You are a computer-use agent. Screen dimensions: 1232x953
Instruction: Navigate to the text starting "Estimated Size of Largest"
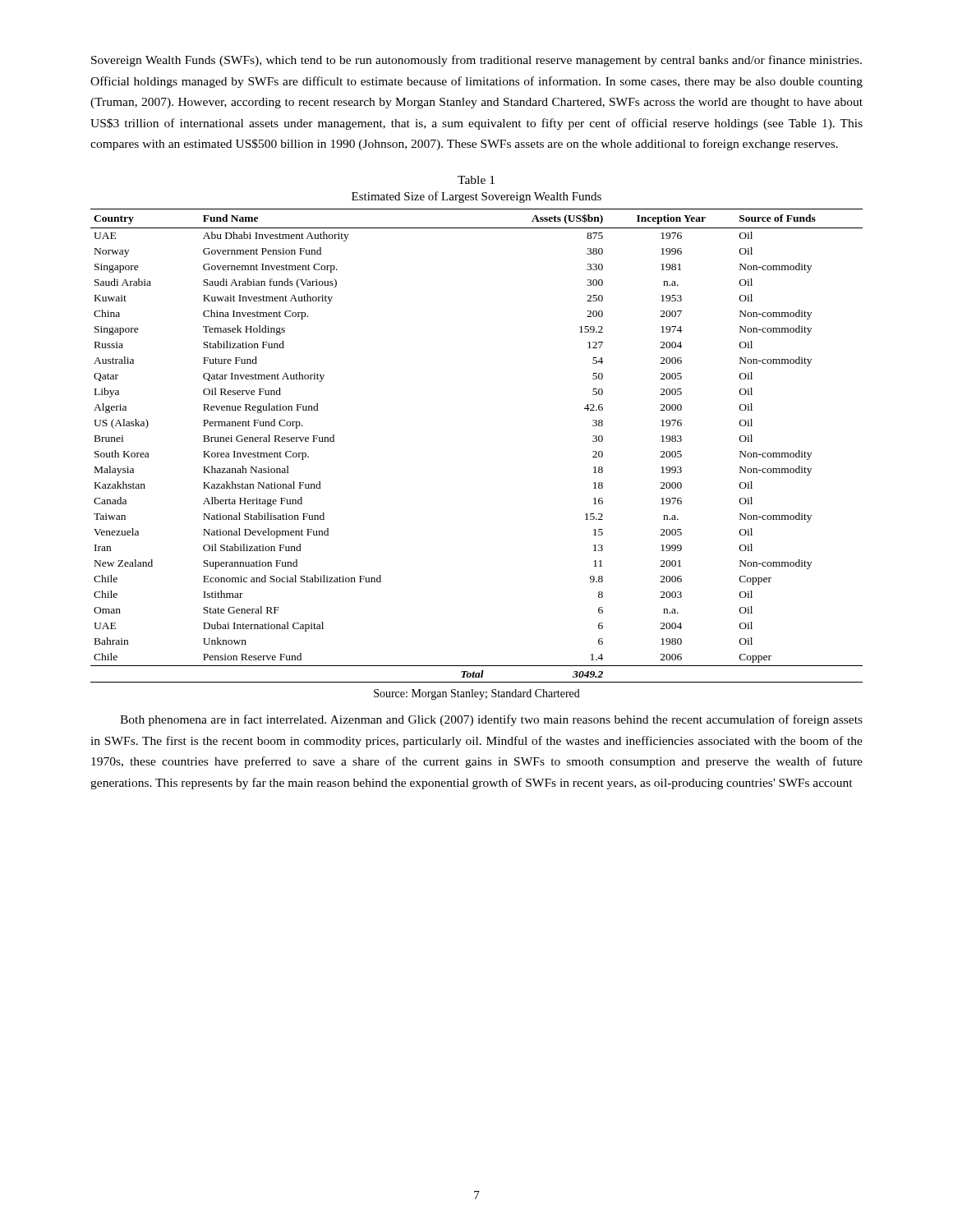click(476, 196)
